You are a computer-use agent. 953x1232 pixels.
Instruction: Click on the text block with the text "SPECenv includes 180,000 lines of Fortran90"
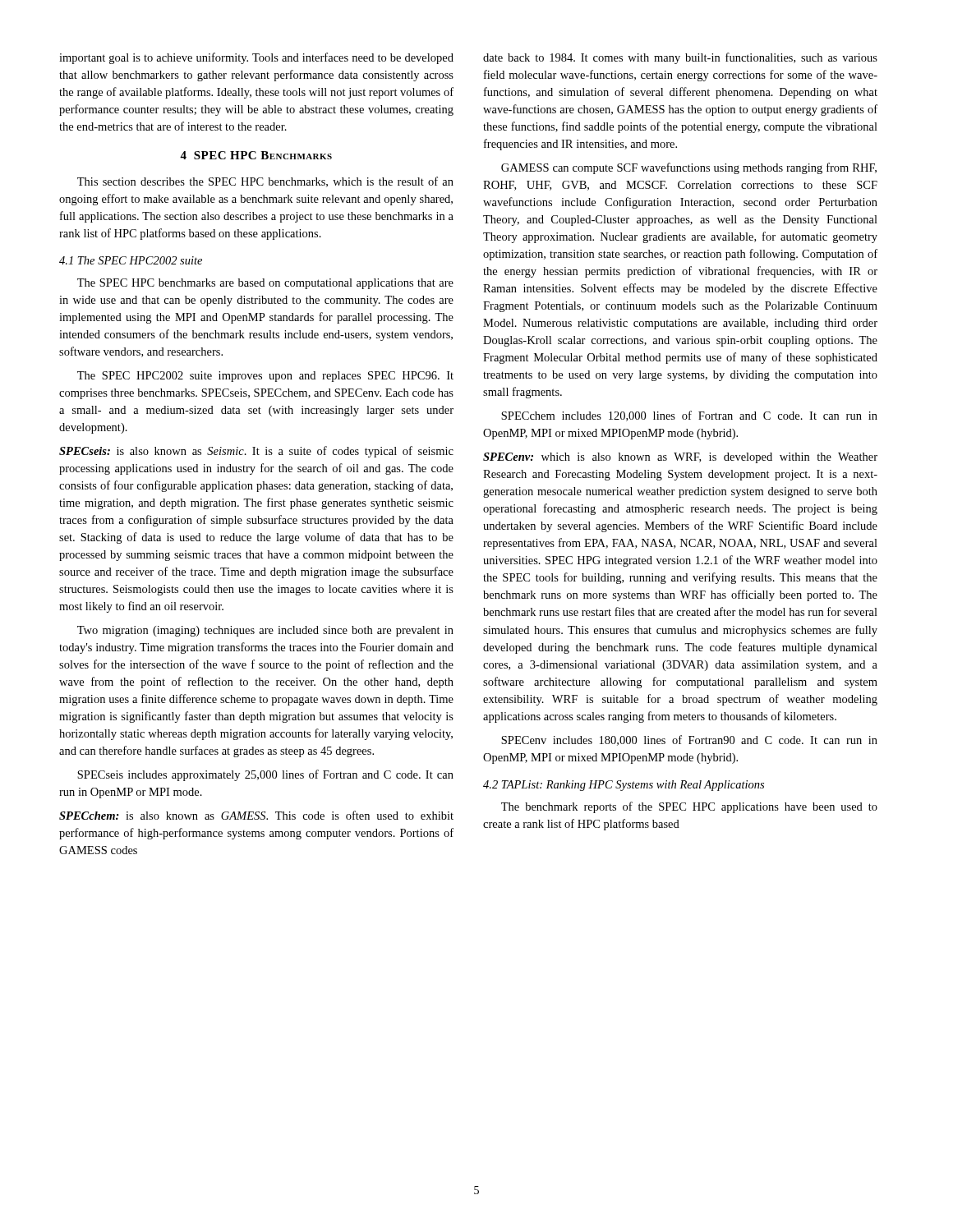[680, 749]
